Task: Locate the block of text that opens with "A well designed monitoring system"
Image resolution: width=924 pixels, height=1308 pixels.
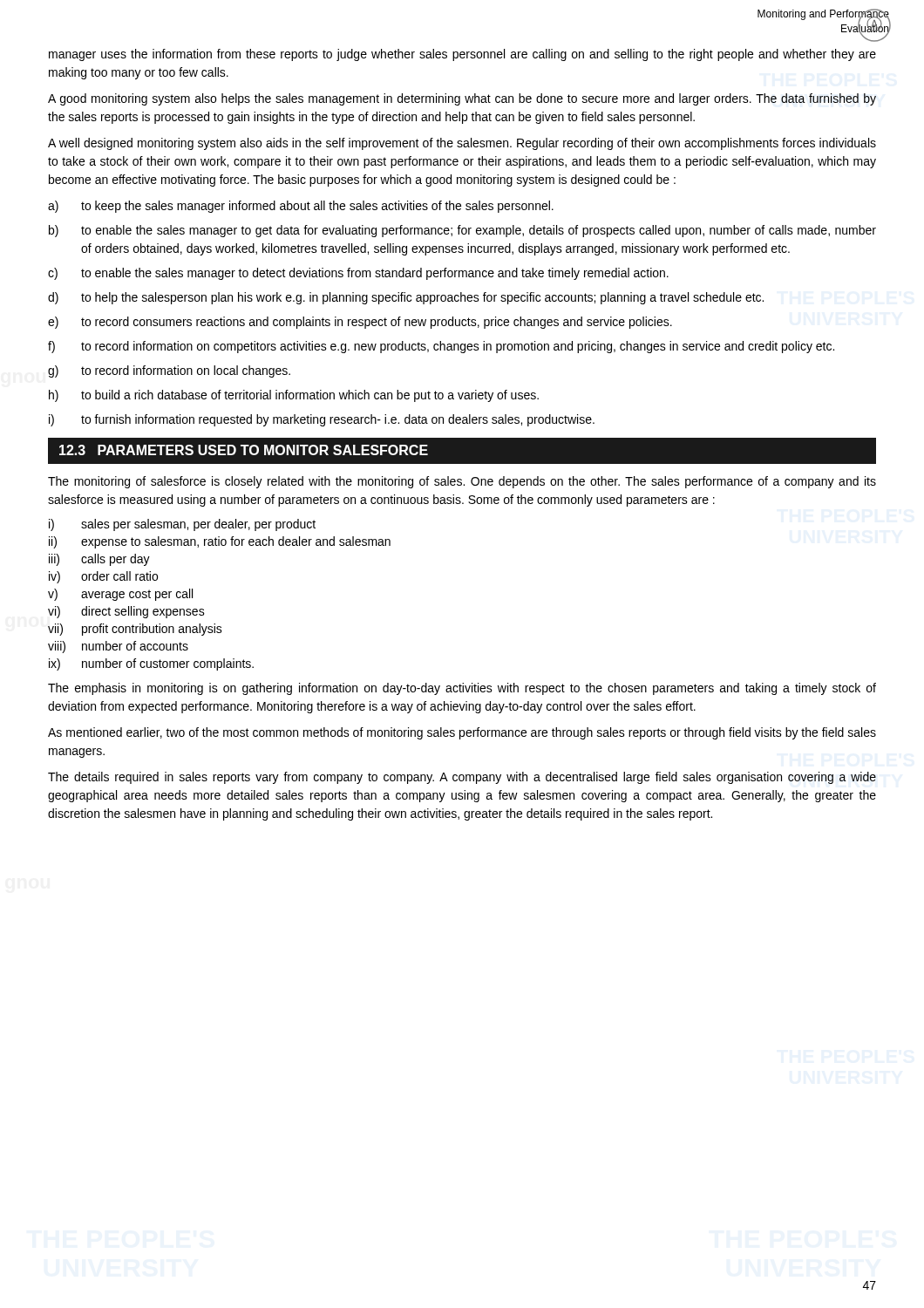Action: pyautogui.click(x=462, y=161)
